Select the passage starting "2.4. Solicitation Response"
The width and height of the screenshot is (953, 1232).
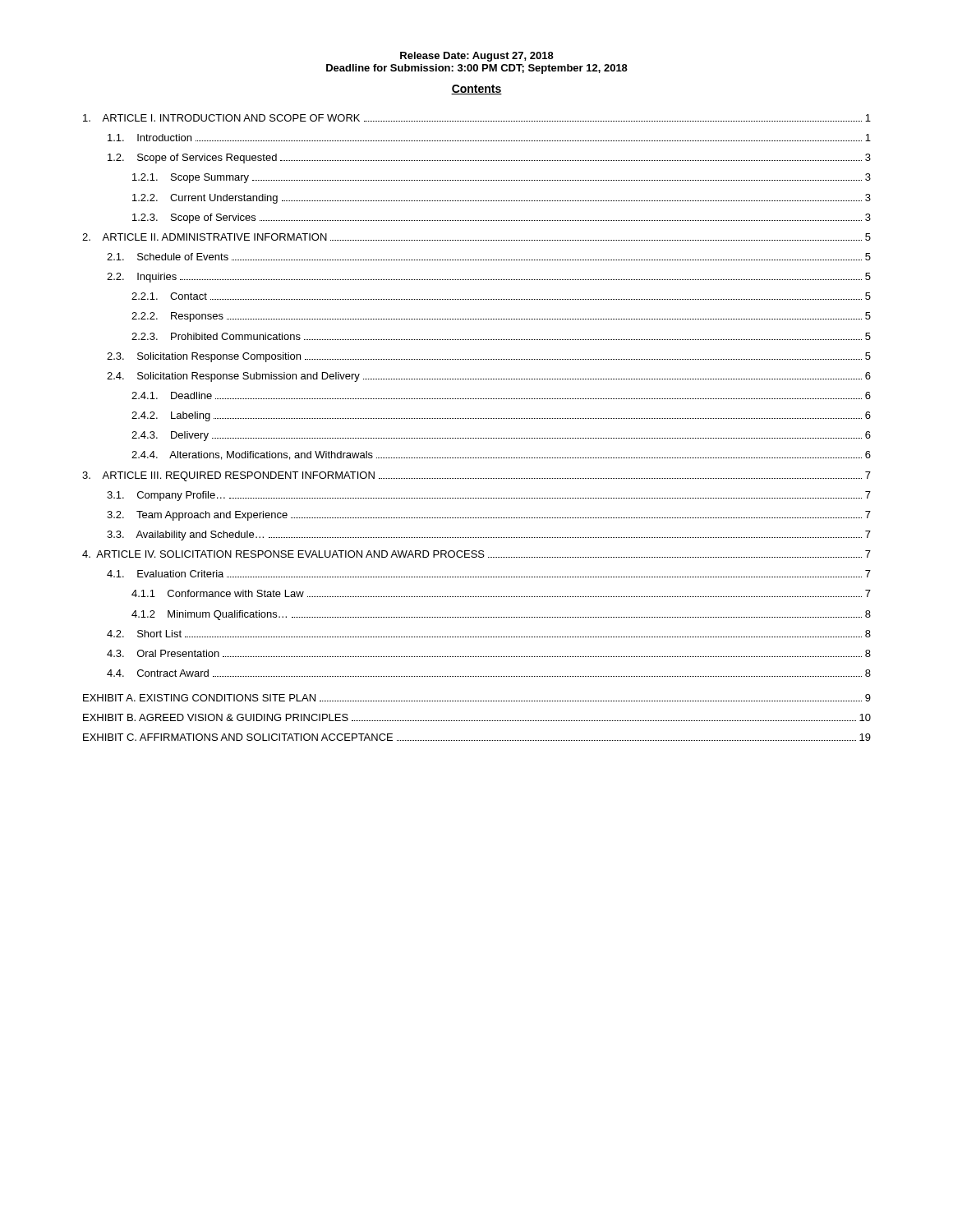coord(489,376)
